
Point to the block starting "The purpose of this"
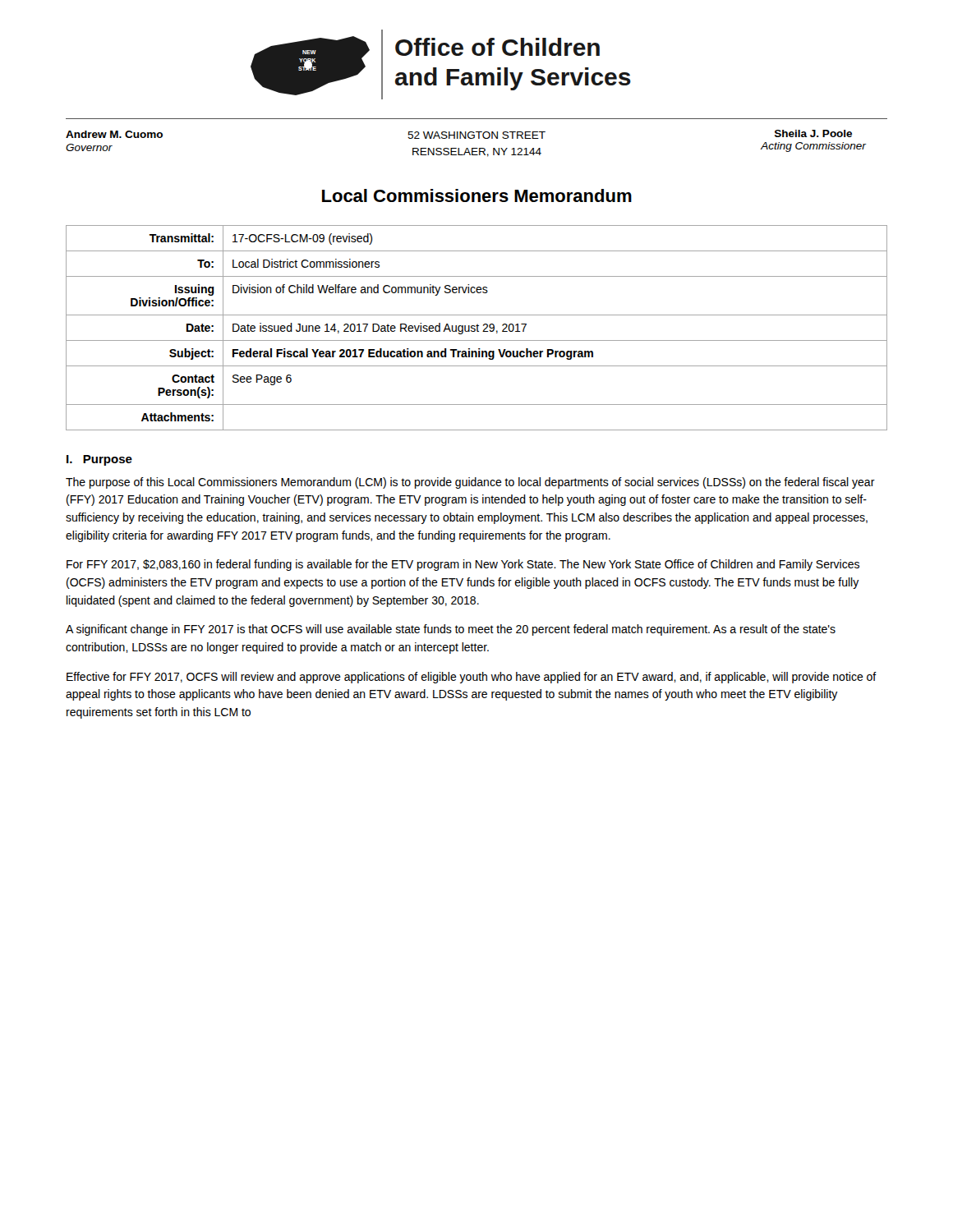coord(470,508)
